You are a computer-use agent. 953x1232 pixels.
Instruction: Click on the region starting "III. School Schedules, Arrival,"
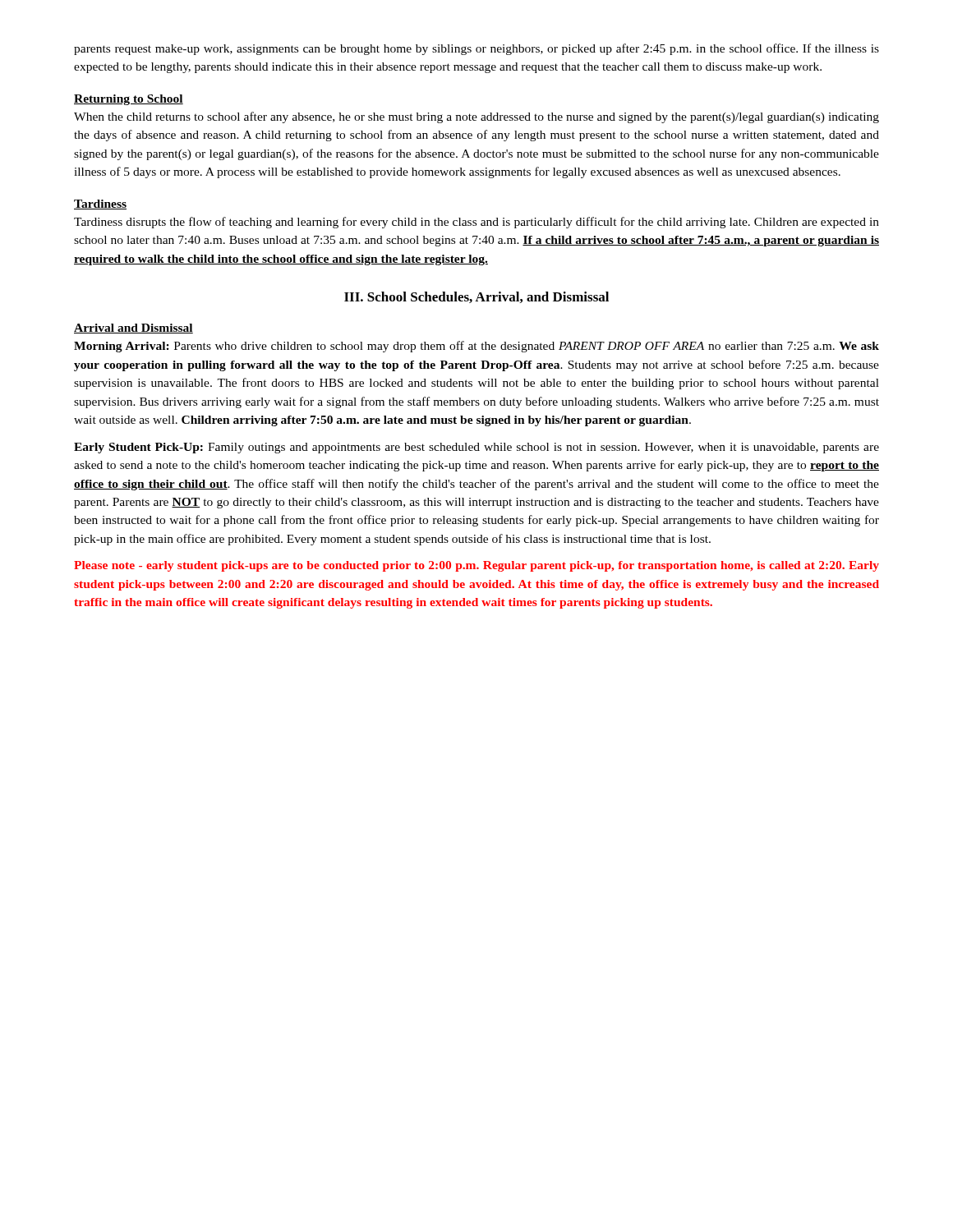pos(476,297)
